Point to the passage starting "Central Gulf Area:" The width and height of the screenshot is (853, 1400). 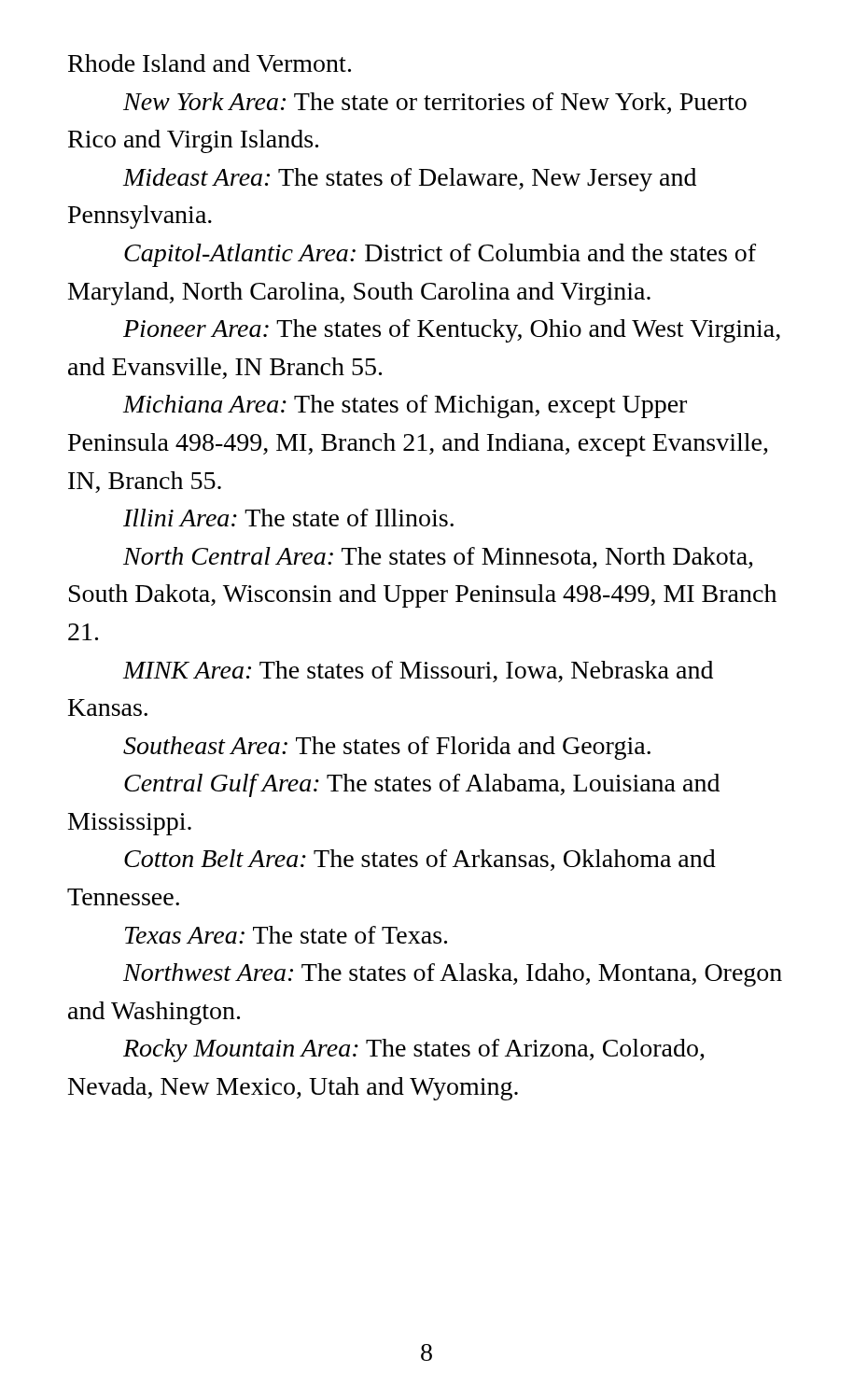click(394, 802)
